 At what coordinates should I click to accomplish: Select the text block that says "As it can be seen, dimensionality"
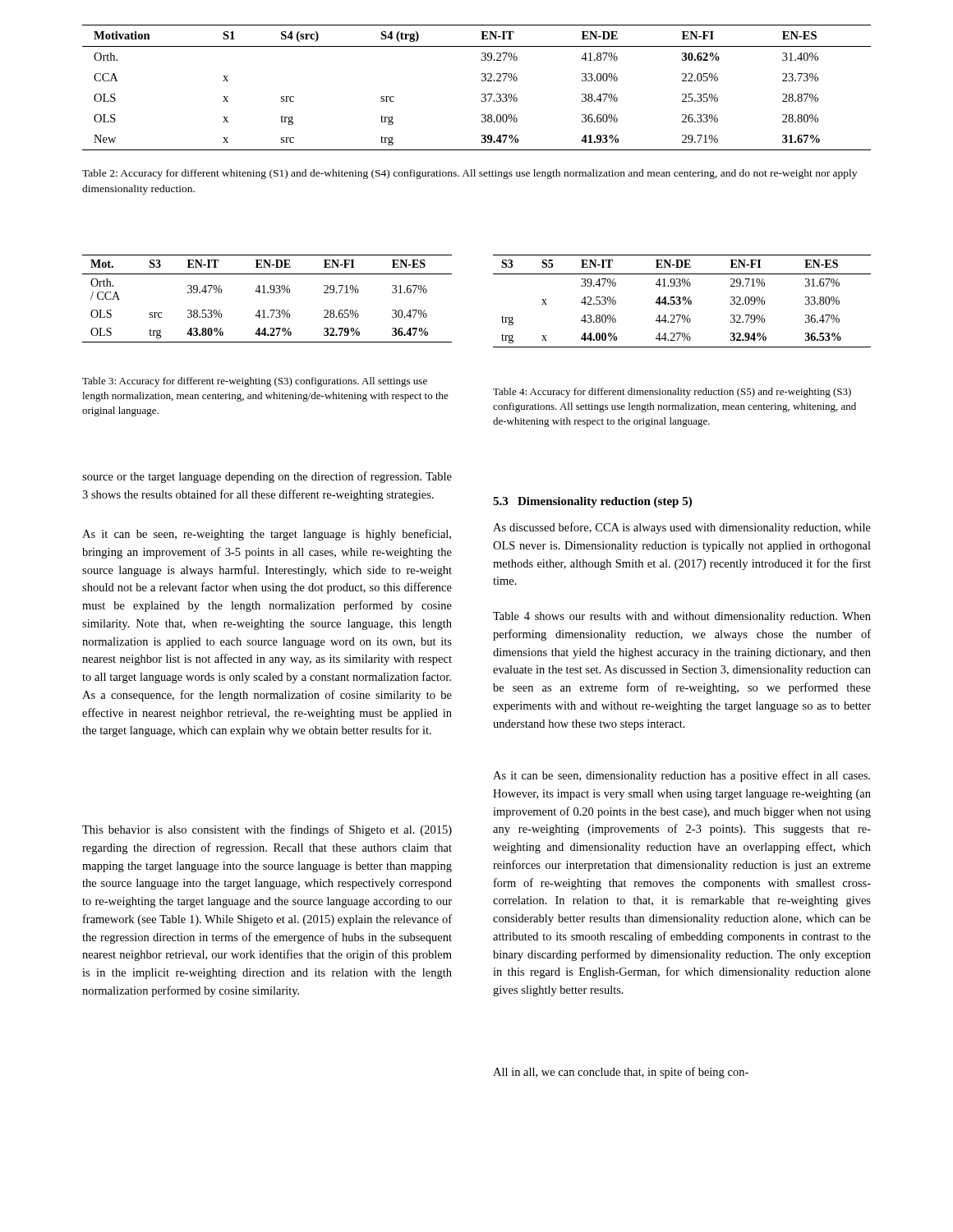click(682, 883)
